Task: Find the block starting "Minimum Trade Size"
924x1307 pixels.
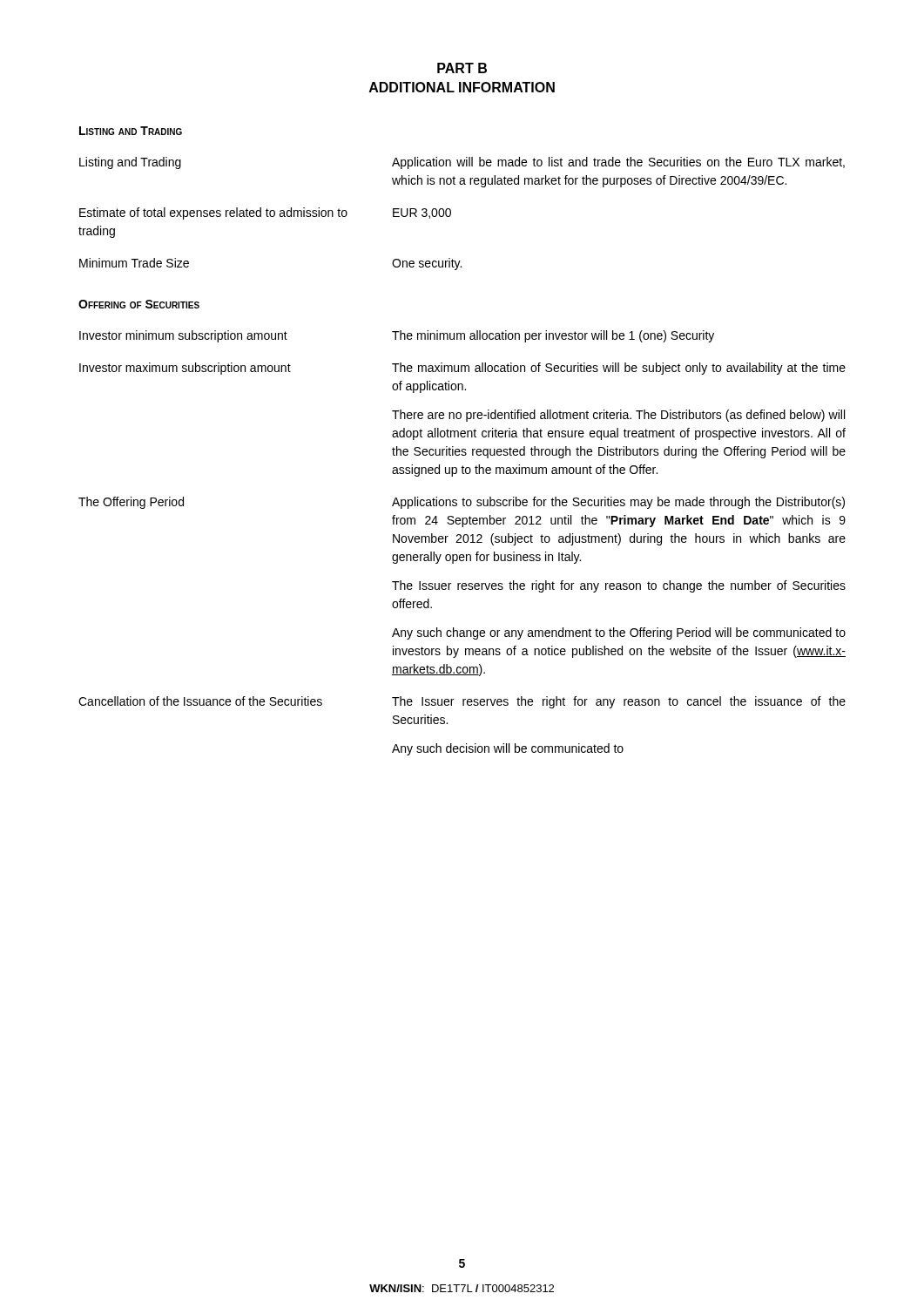Action: (134, 263)
